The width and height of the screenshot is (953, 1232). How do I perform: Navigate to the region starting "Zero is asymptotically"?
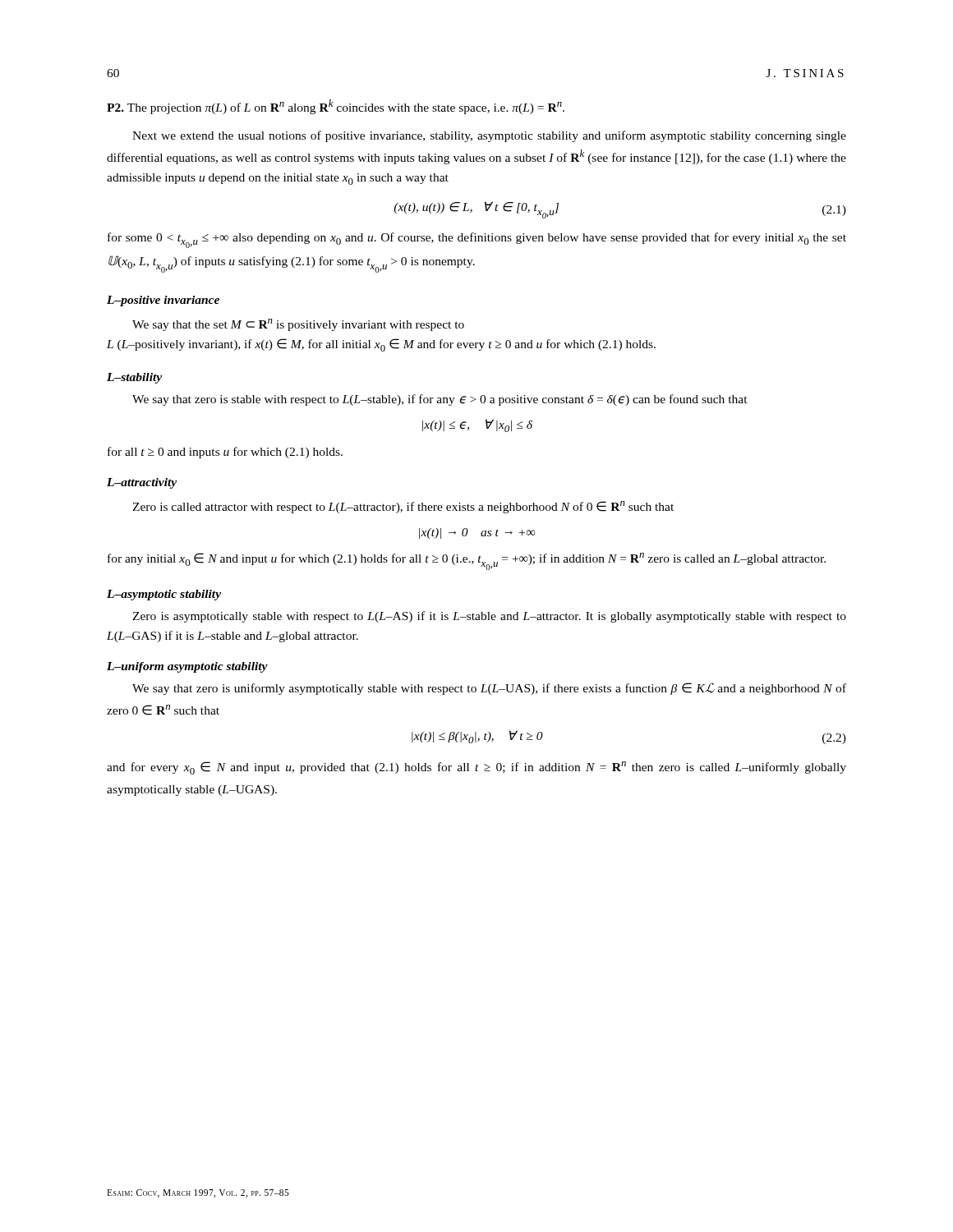[x=476, y=625]
